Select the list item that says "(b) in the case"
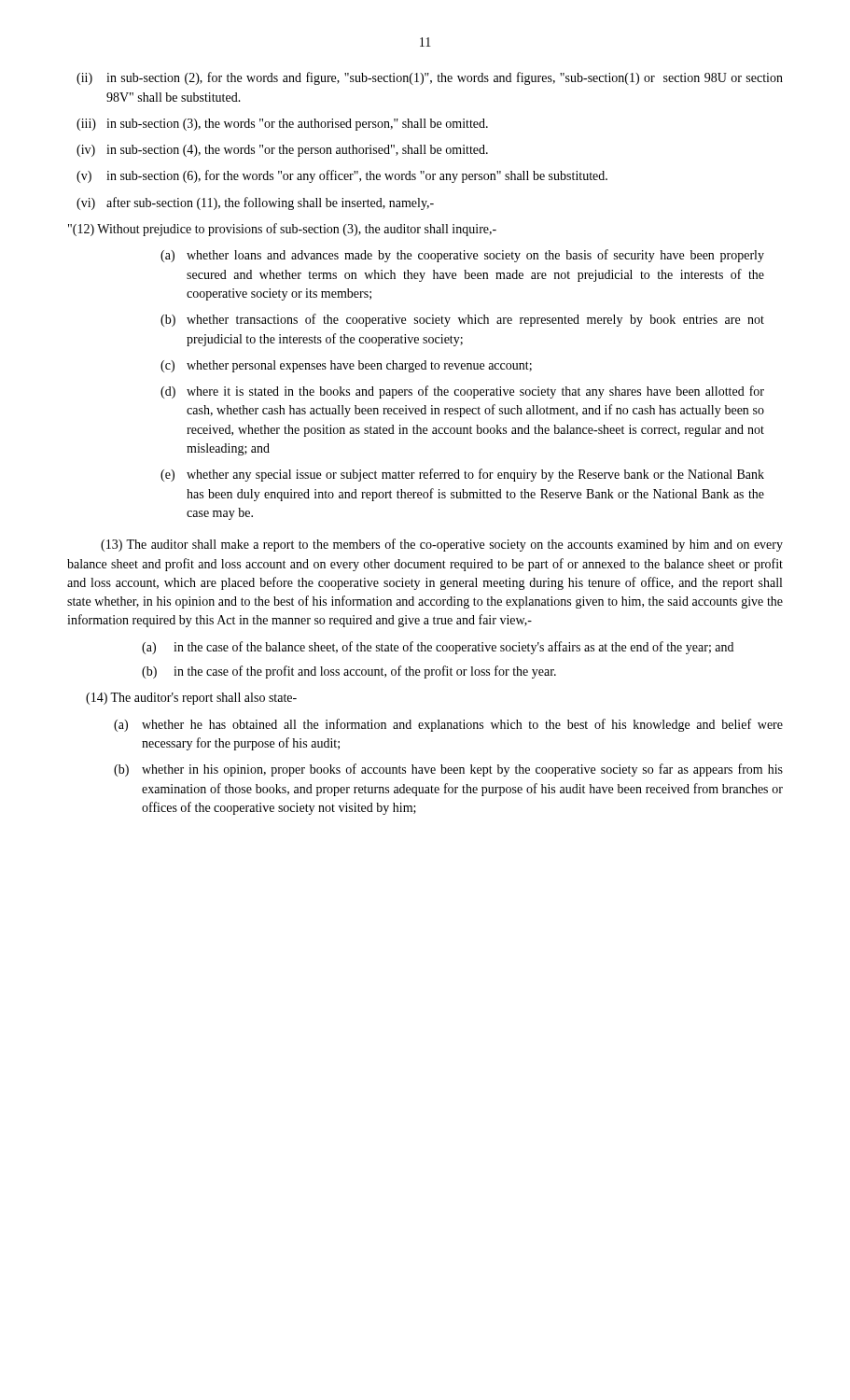This screenshot has width=850, height=1400. tap(462, 672)
